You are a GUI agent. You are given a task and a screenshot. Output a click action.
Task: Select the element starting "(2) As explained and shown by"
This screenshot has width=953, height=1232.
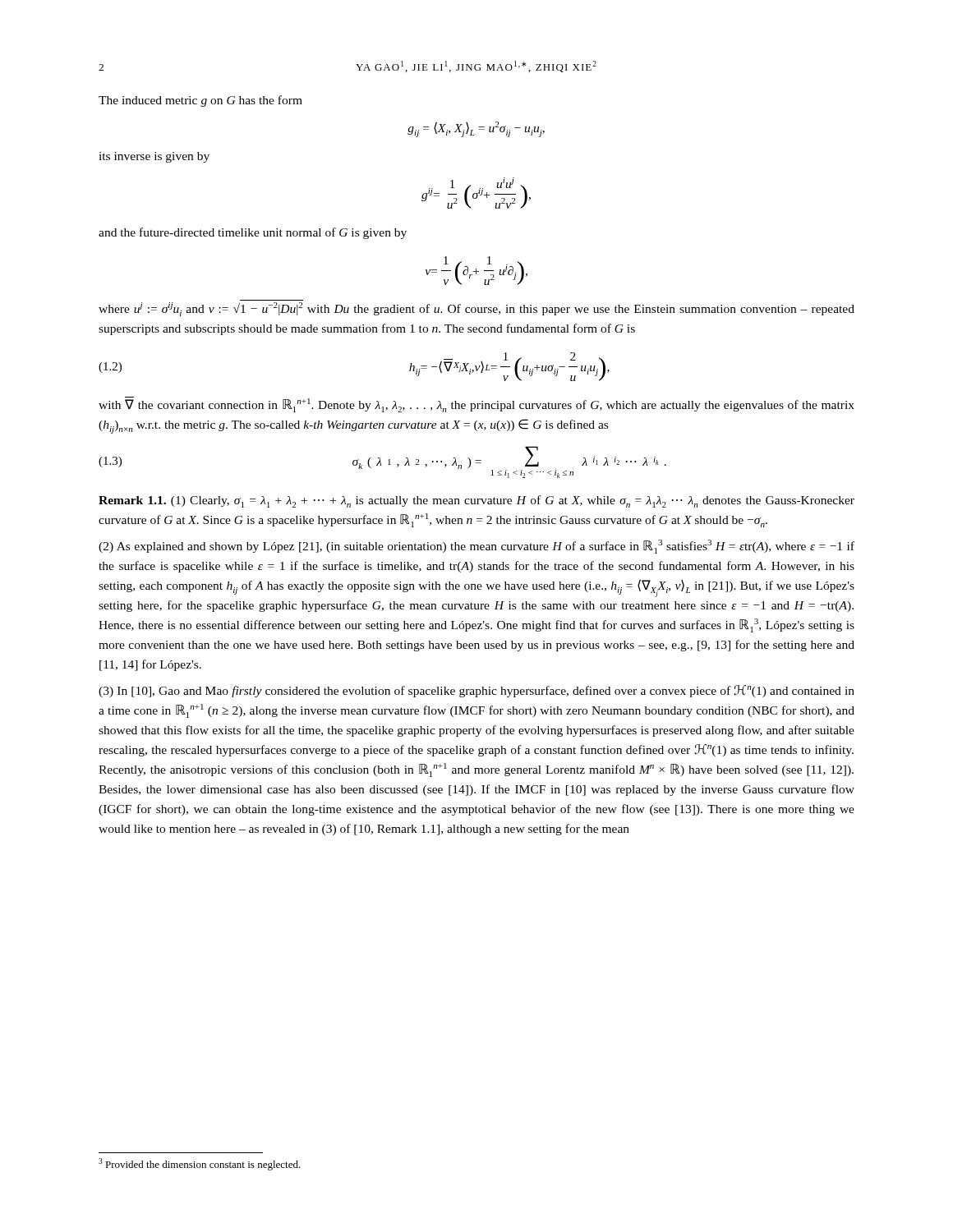(476, 604)
